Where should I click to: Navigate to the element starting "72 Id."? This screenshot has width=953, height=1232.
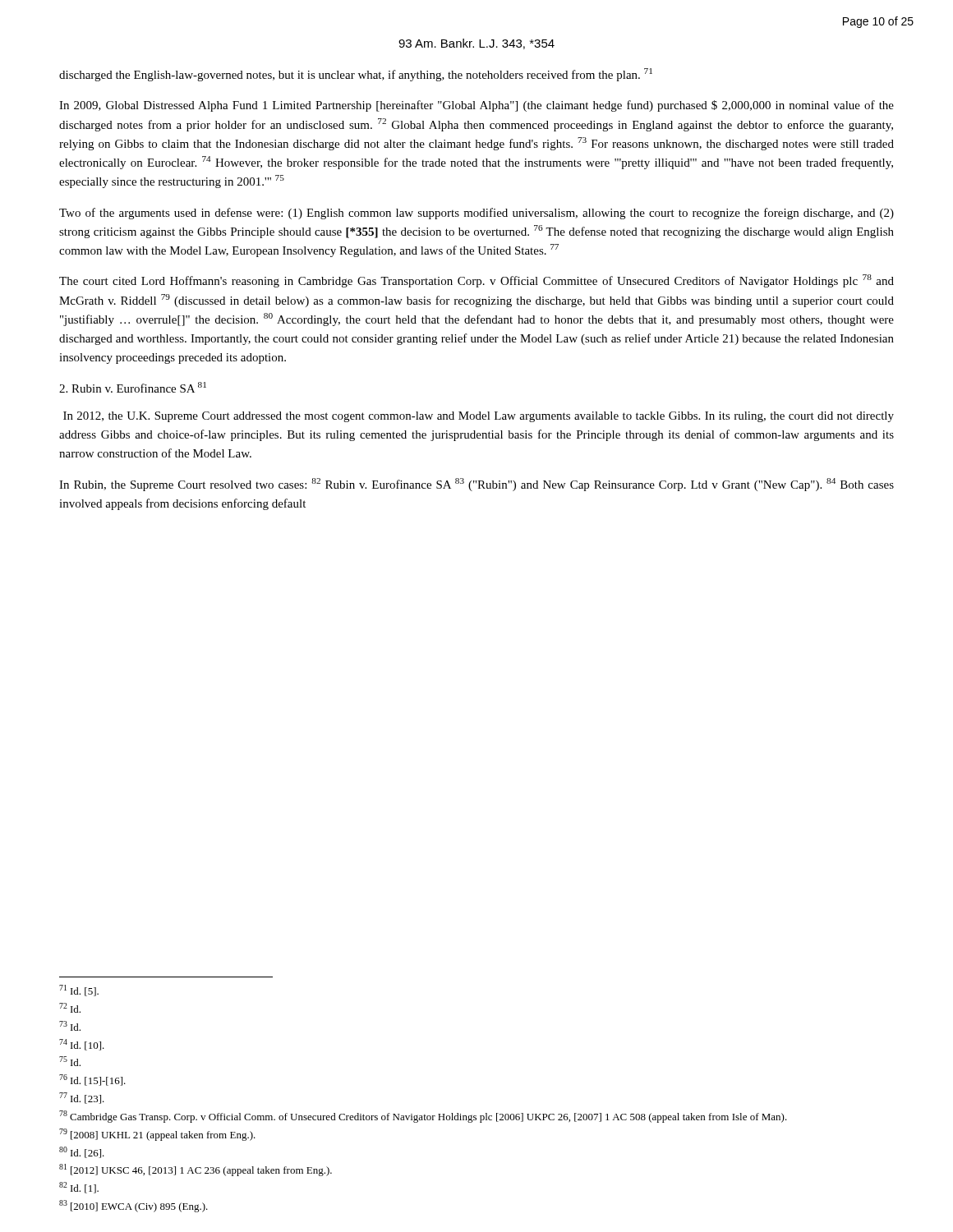coord(70,1008)
